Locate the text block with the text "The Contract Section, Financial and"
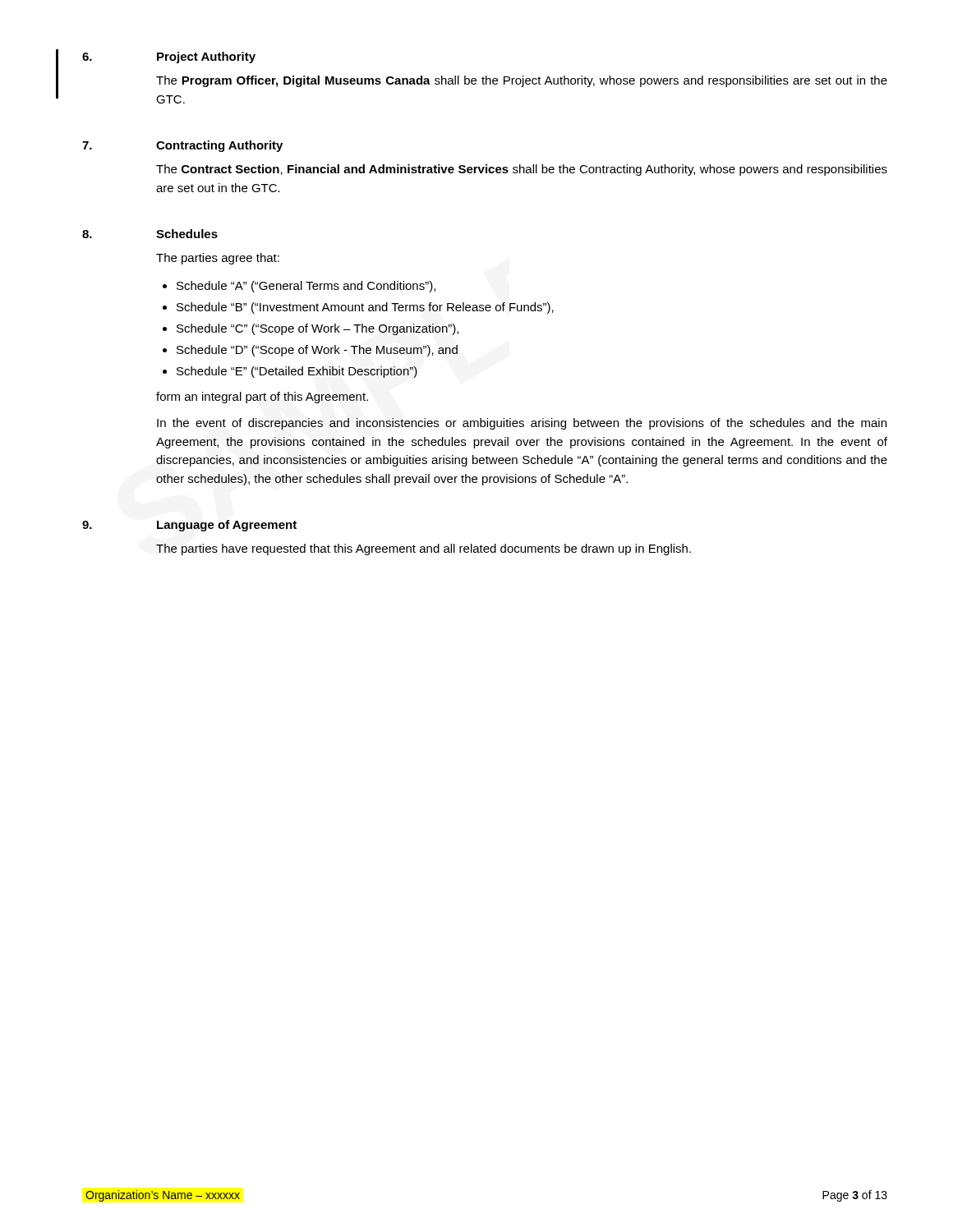953x1232 pixels. [x=522, y=178]
